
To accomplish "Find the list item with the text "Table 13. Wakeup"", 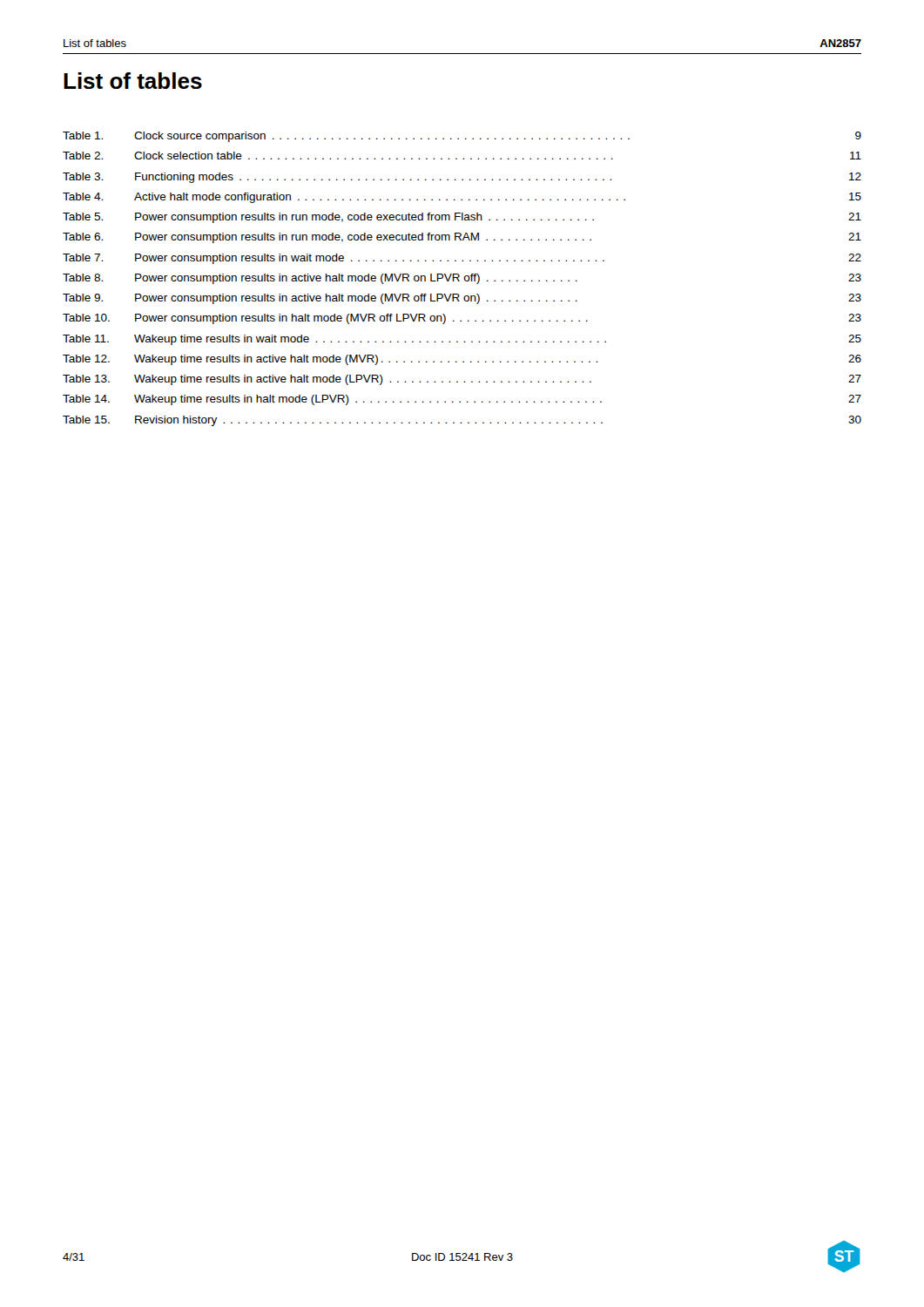I will click(462, 379).
